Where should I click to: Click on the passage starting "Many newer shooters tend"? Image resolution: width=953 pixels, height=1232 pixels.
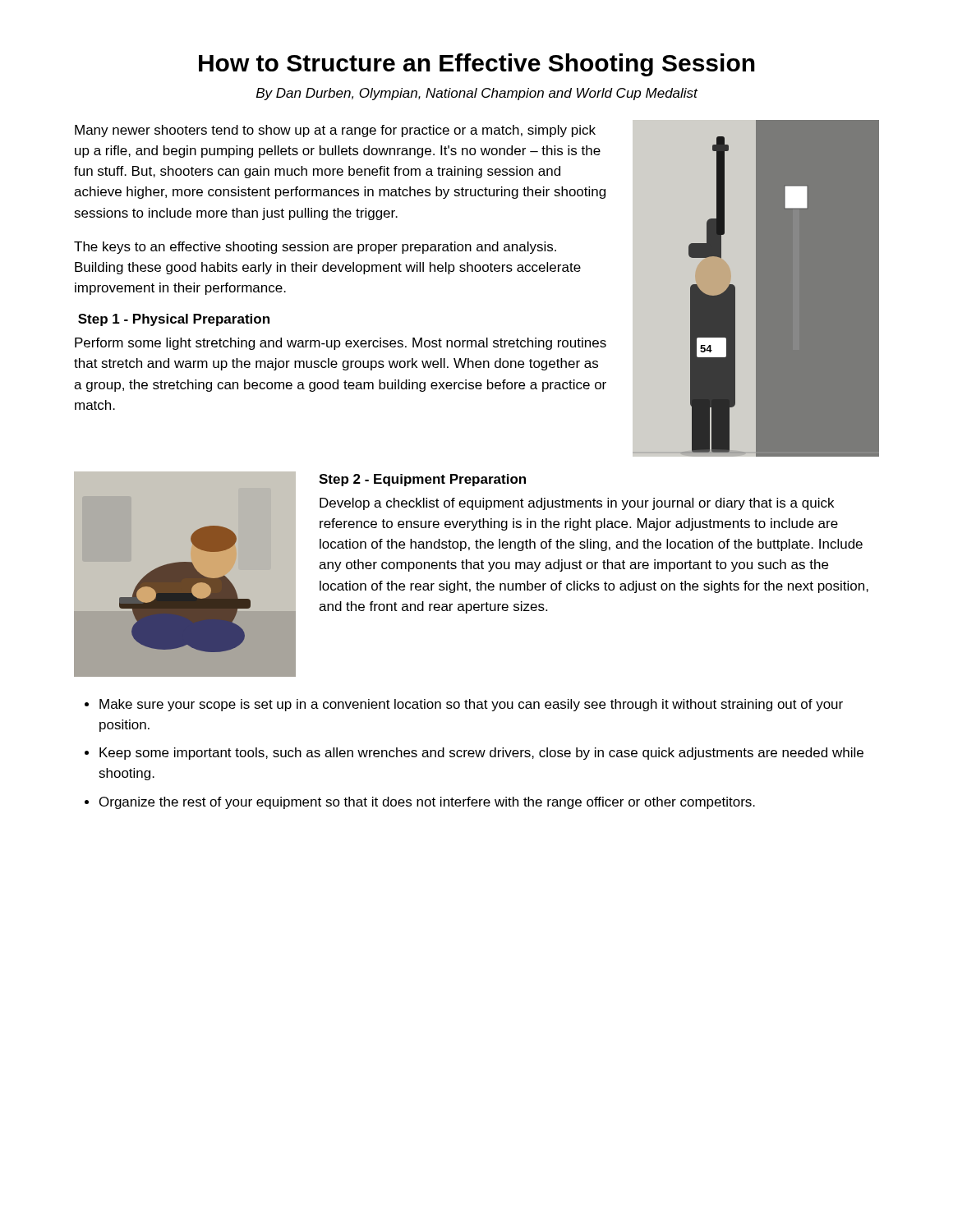[342, 209]
